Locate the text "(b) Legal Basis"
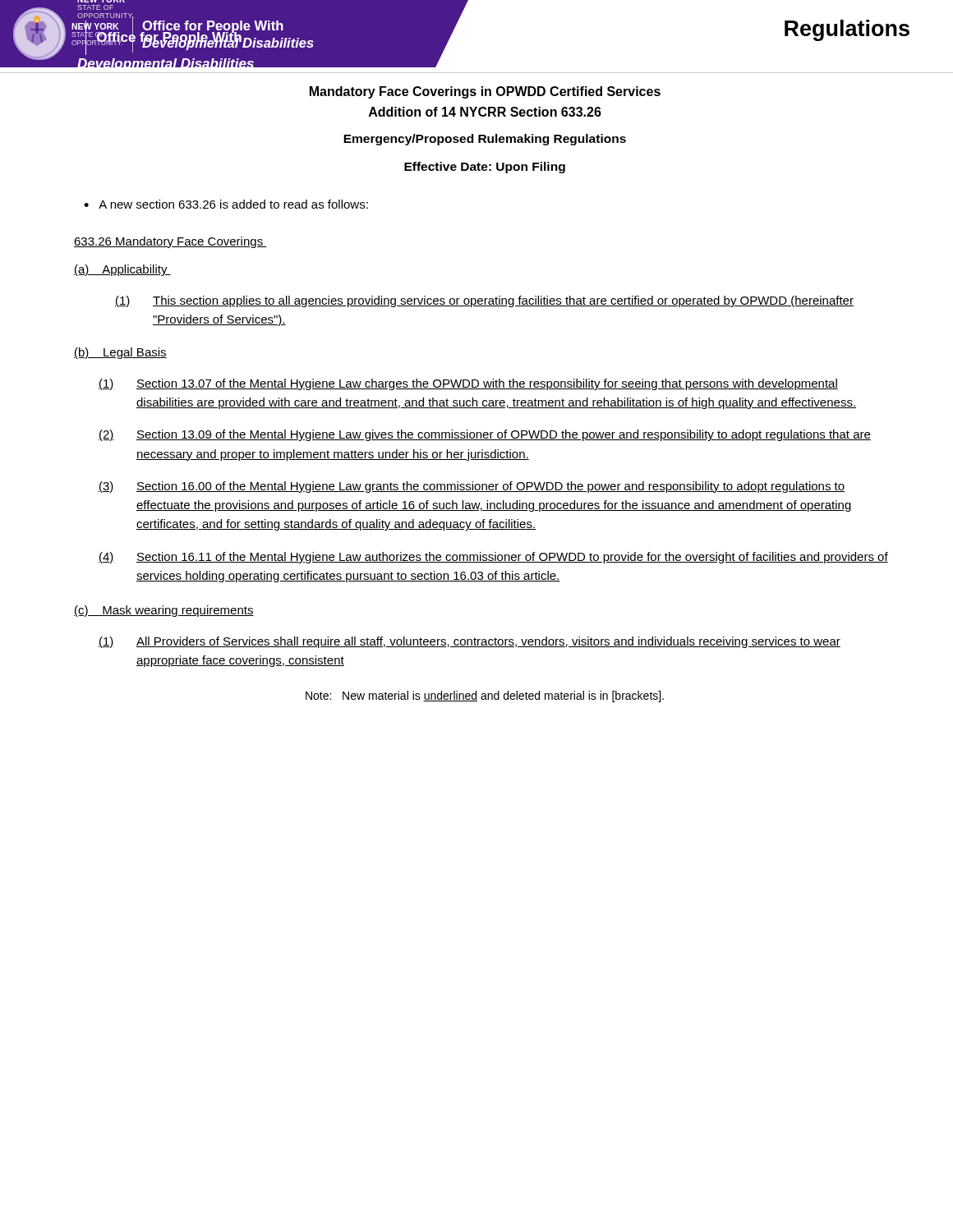Screen dimensions: 1232x953 coord(120,352)
